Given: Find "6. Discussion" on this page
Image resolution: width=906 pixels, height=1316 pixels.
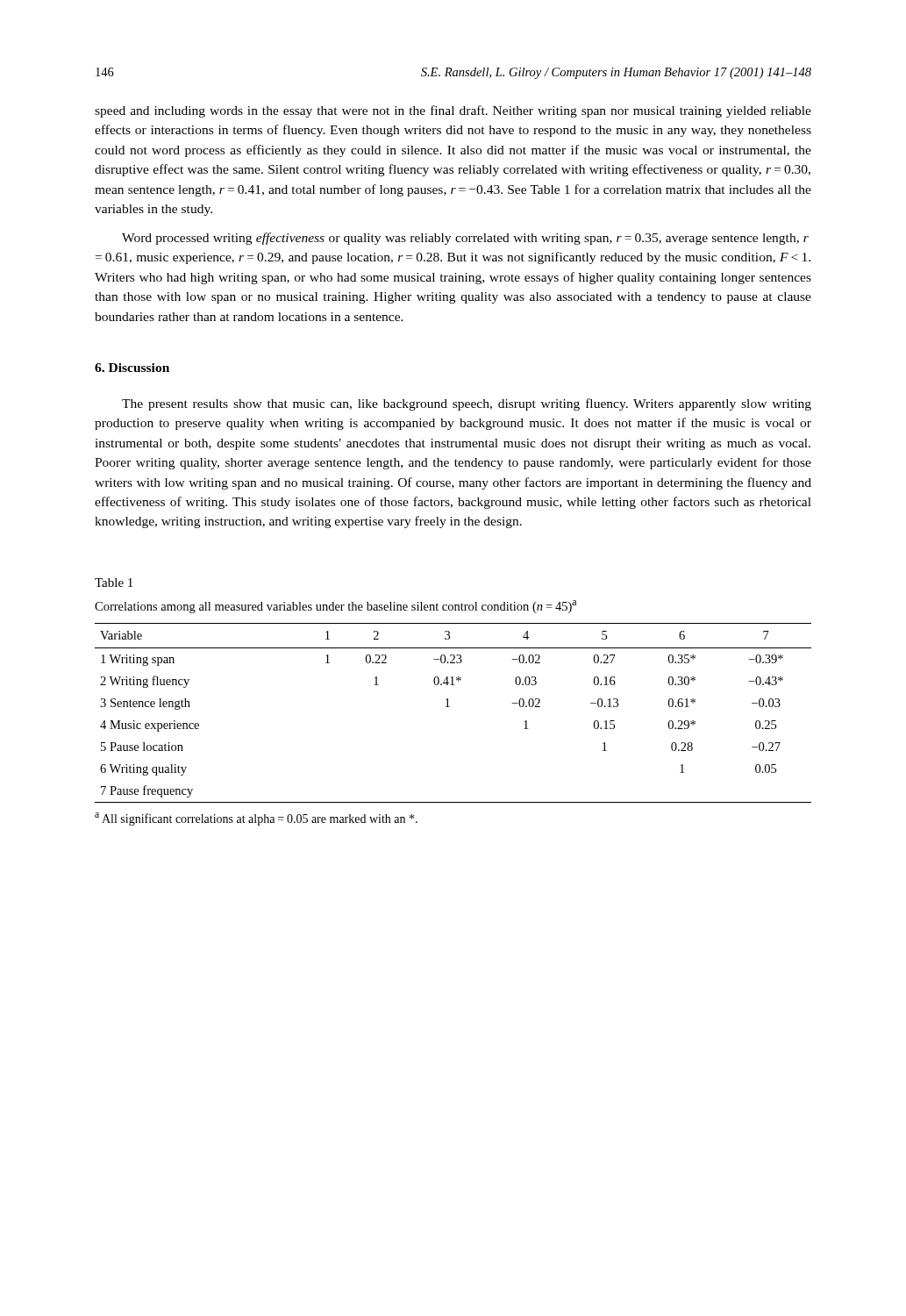Looking at the screenshot, I should coord(132,367).
